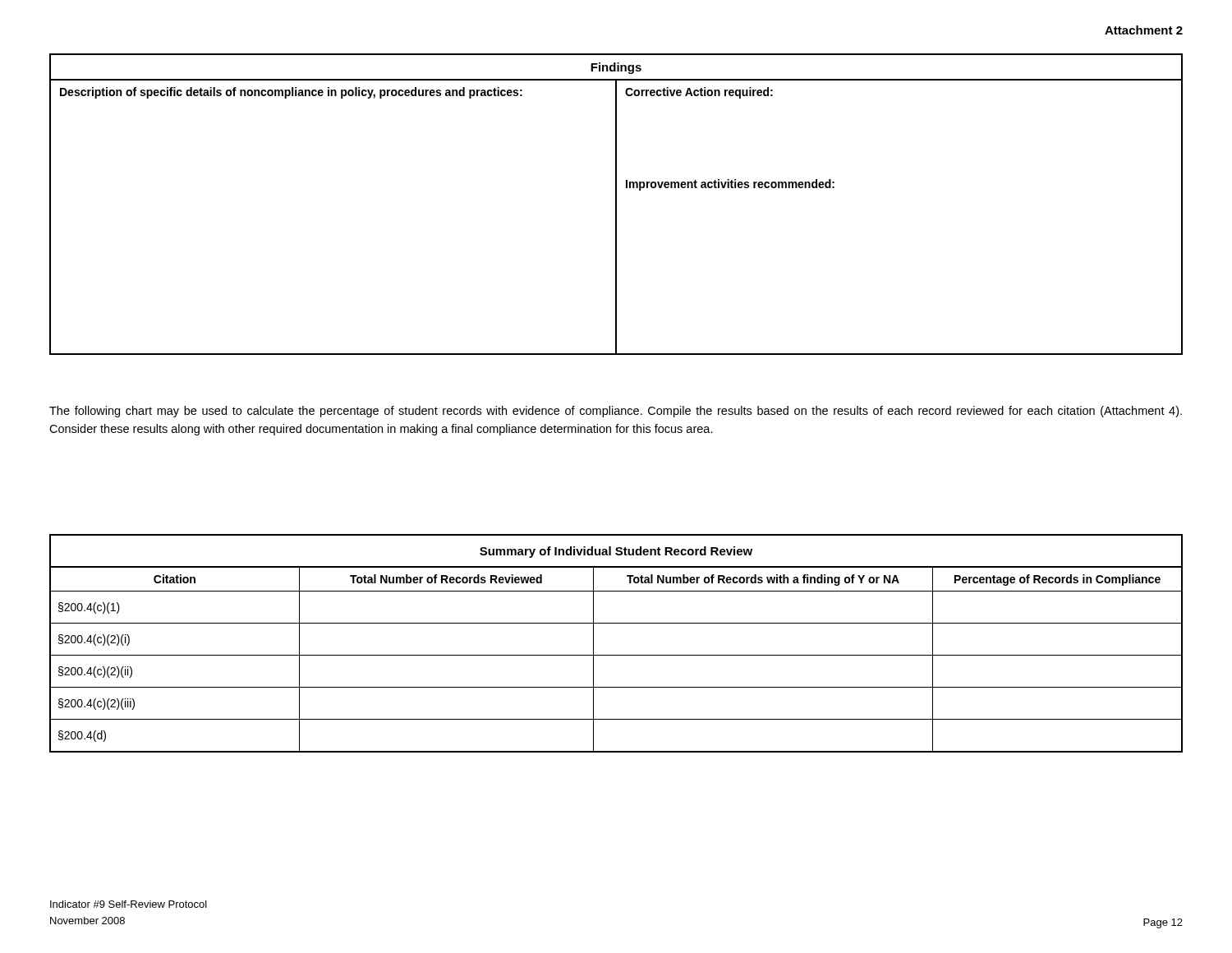The image size is (1232, 953).
Task: Navigate to the block starting "The following chart may be used to"
Action: point(616,420)
